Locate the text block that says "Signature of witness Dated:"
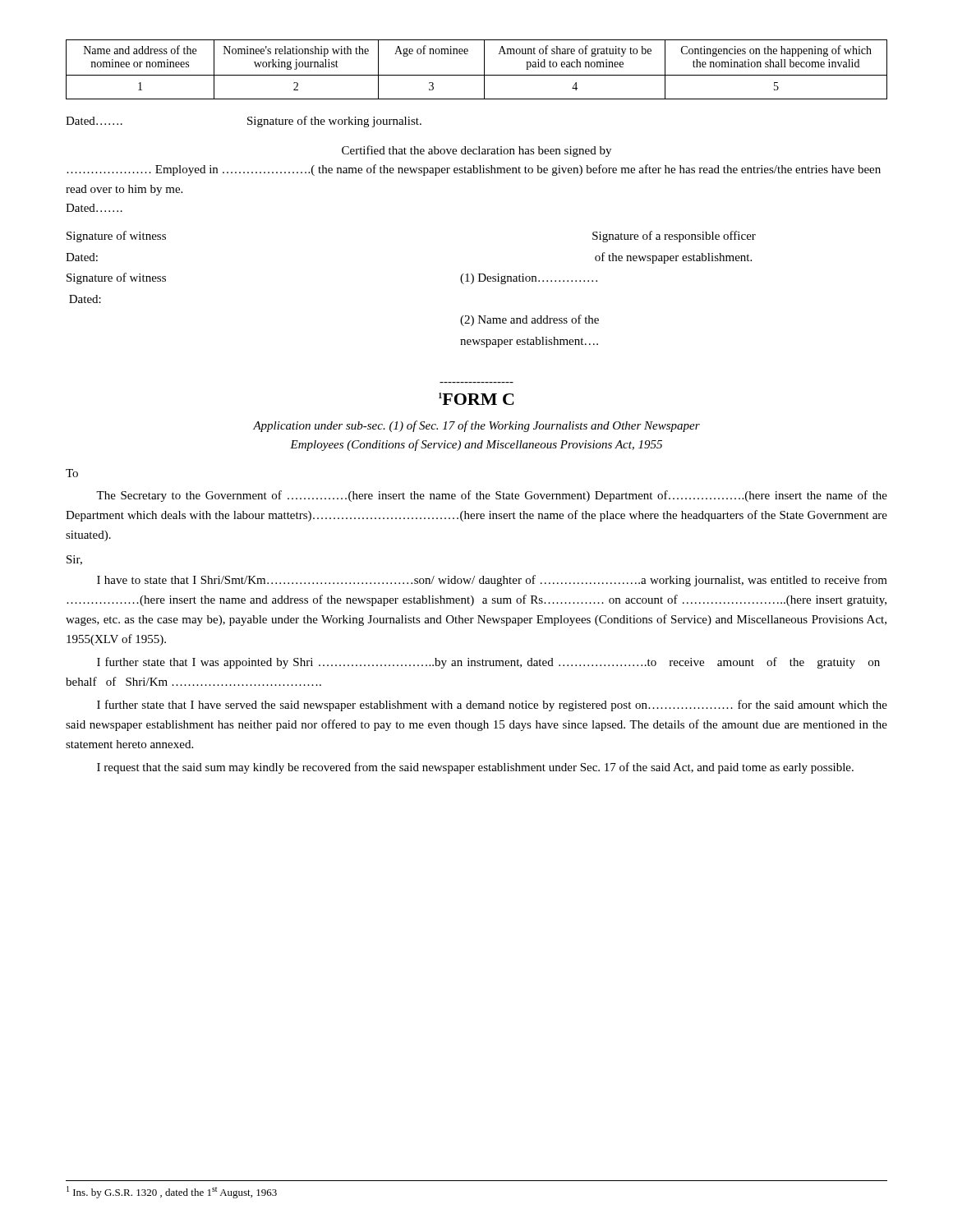The image size is (953, 1232). 116,267
